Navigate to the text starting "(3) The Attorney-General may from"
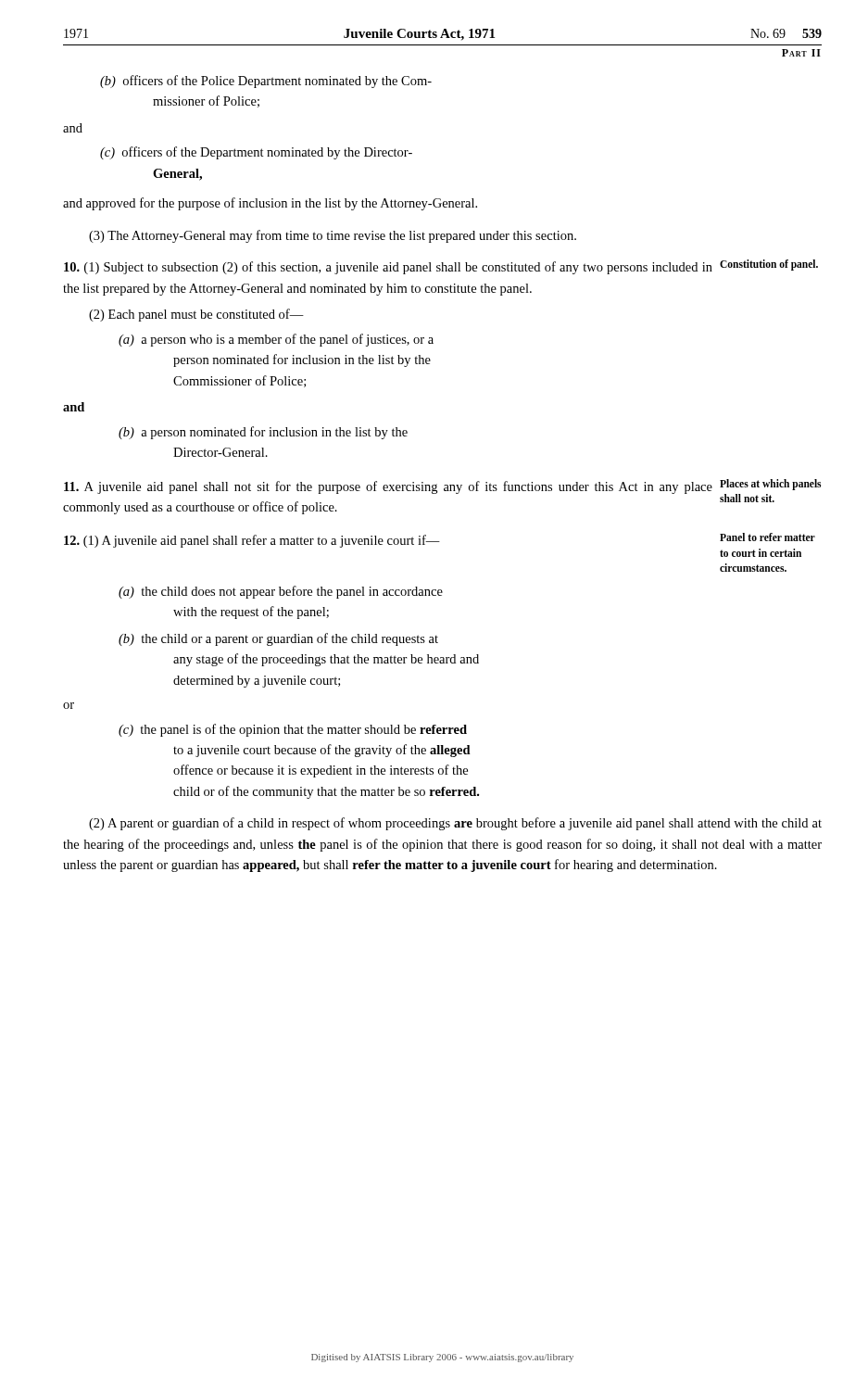 pyautogui.click(x=333, y=235)
